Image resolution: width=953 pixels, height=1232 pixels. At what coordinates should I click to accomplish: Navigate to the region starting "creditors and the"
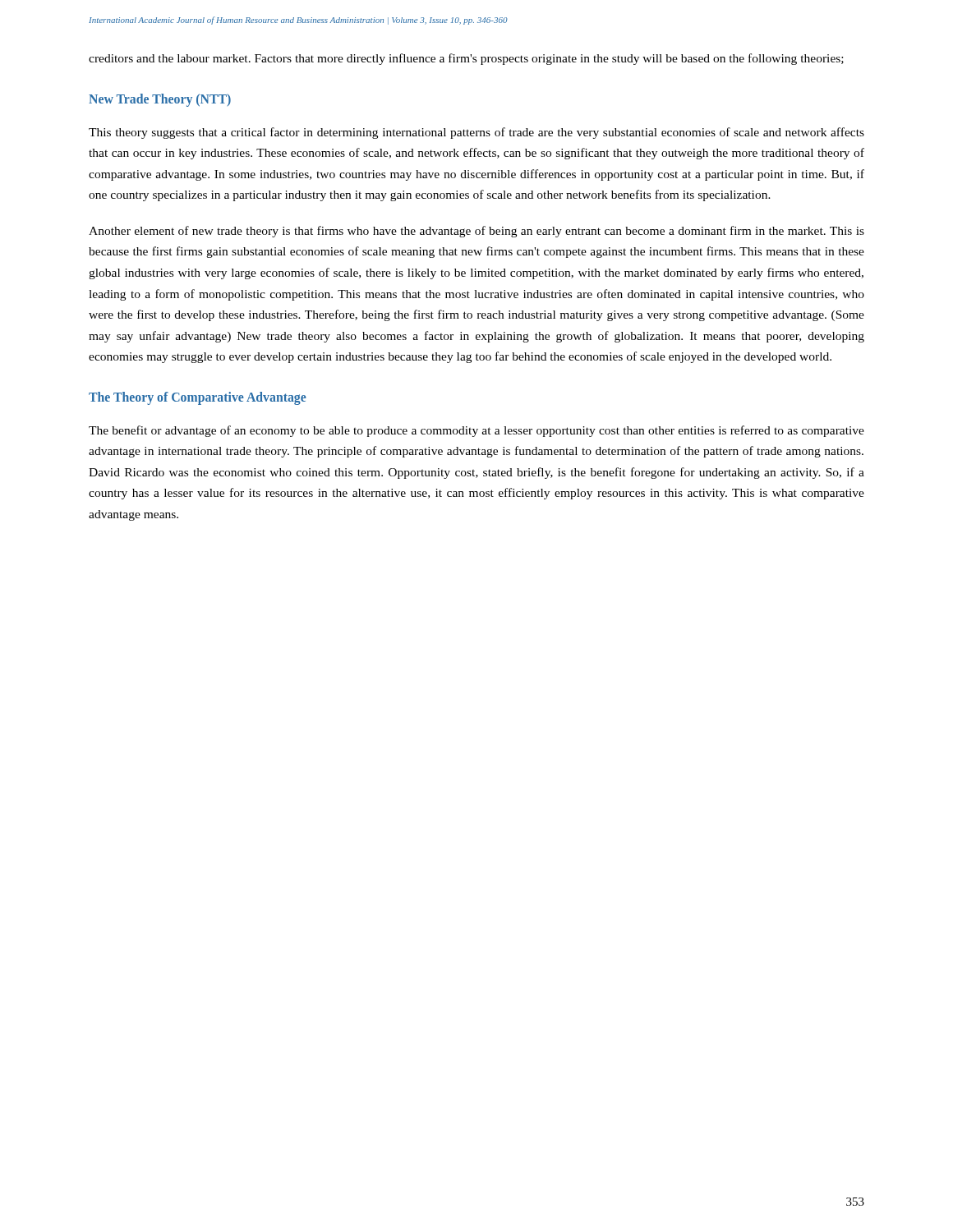pyautogui.click(x=466, y=58)
